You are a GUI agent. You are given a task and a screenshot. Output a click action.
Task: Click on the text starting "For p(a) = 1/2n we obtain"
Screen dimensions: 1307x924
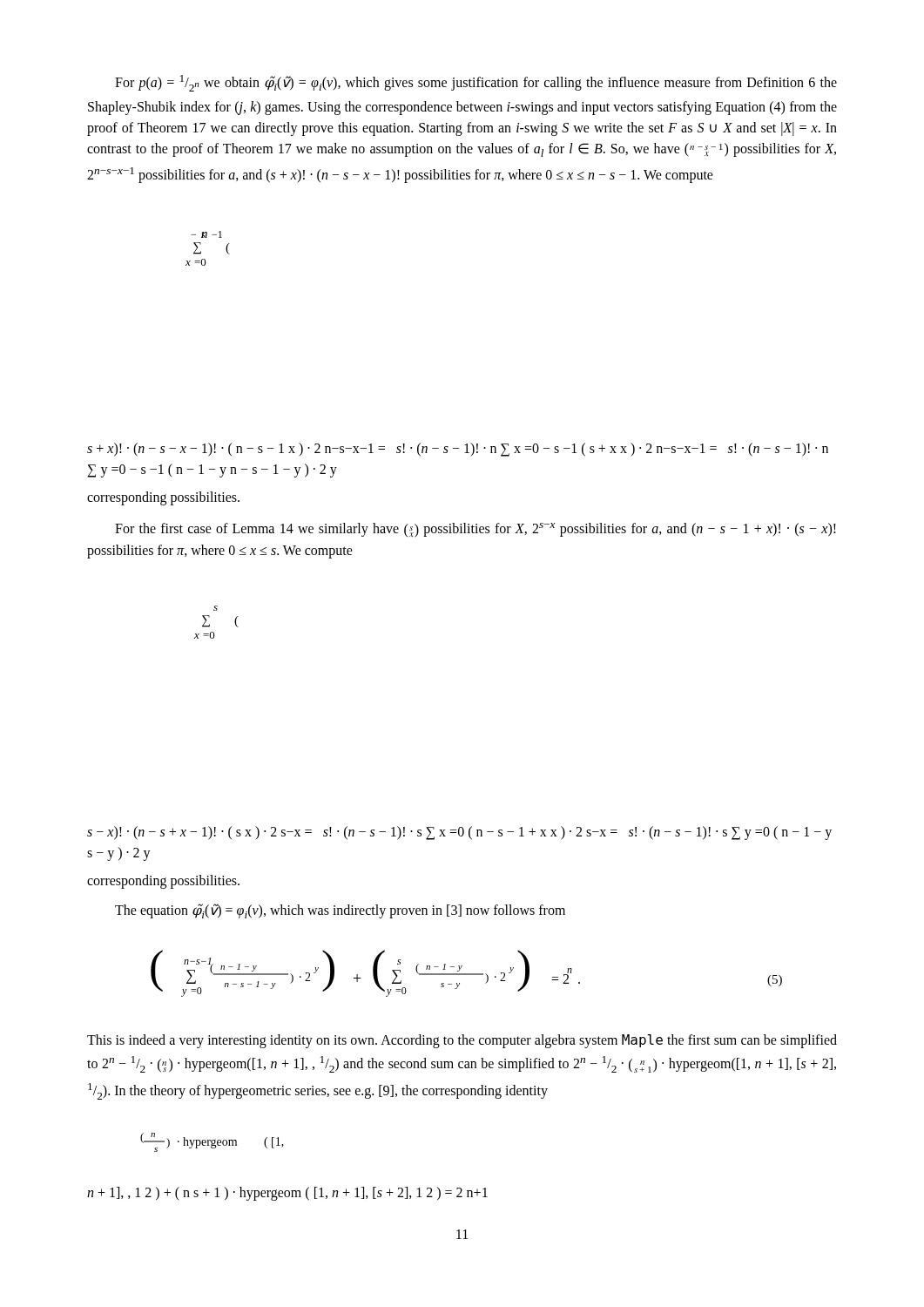(462, 128)
